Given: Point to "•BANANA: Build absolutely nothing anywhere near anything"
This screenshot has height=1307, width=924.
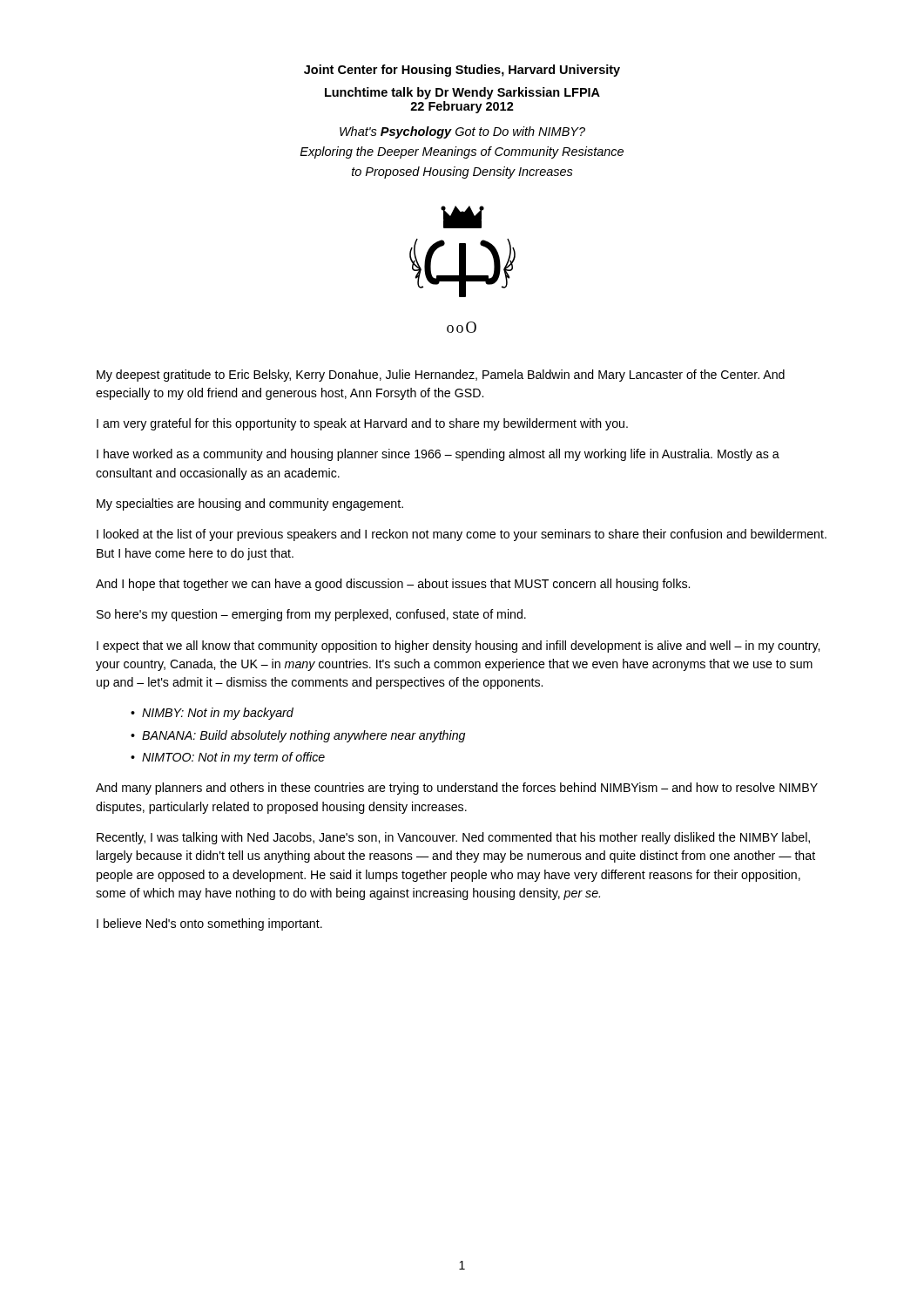Looking at the screenshot, I should pos(298,736).
